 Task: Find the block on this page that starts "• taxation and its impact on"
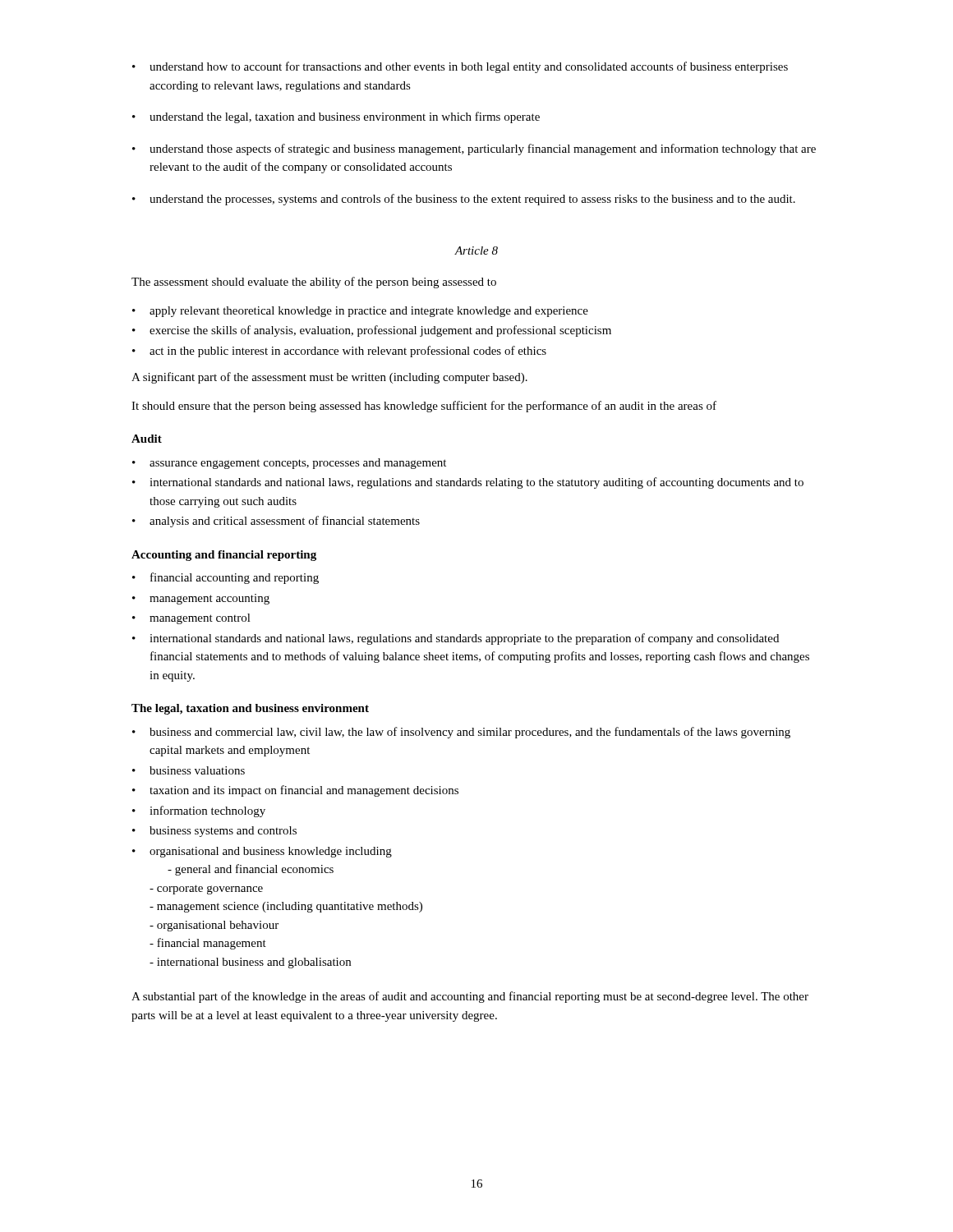[295, 790]
